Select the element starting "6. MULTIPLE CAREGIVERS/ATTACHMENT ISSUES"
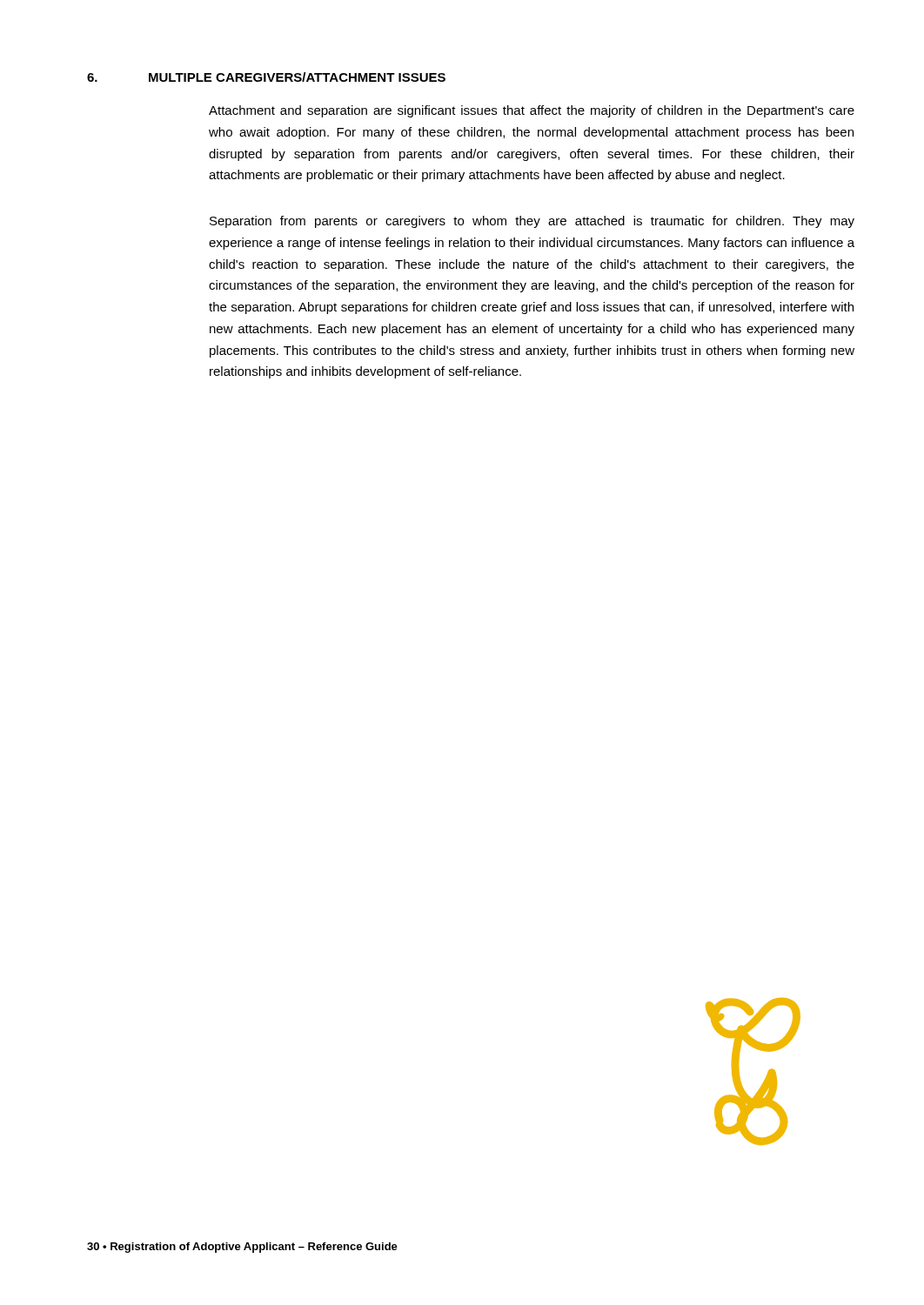This screenshot has height=1305, width=924. tap(266, 77)
